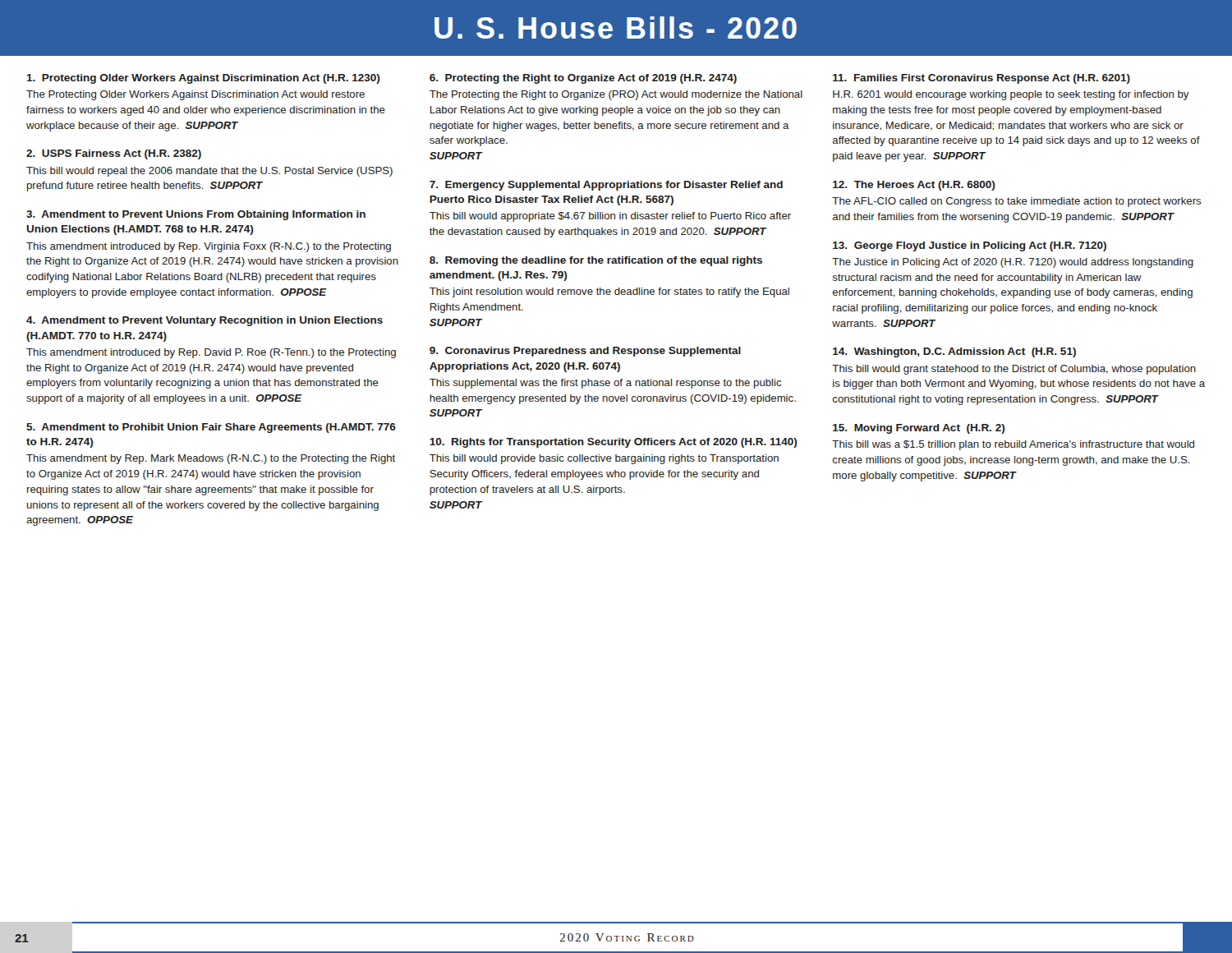Select the element starting "8. Removing the deadline for the ratification"
The height and width of the screenshot is (953, 1232).
tap(616, 292)
